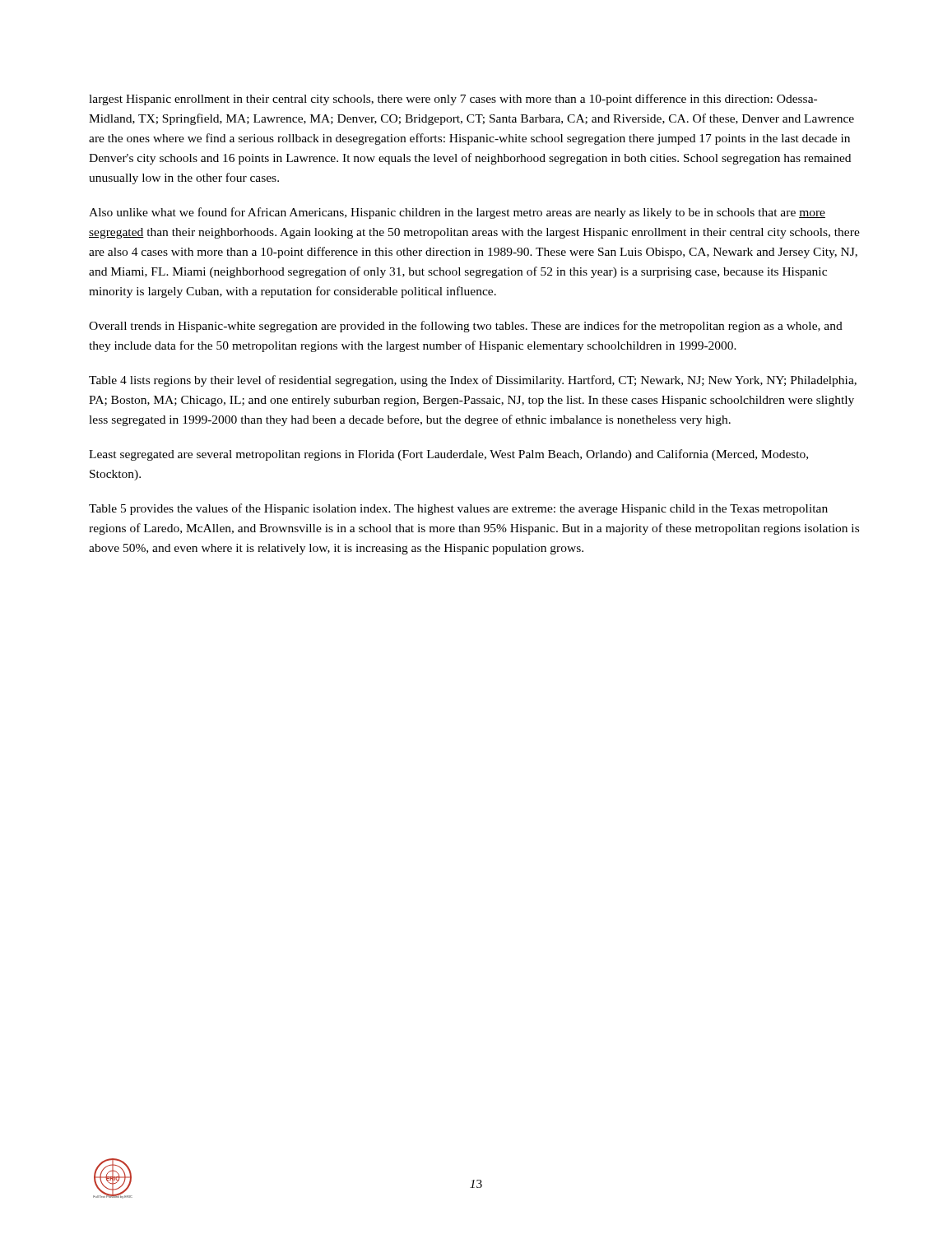Select the text block that reads "Overall trends in Hispanic-white"

pos(476,336)
